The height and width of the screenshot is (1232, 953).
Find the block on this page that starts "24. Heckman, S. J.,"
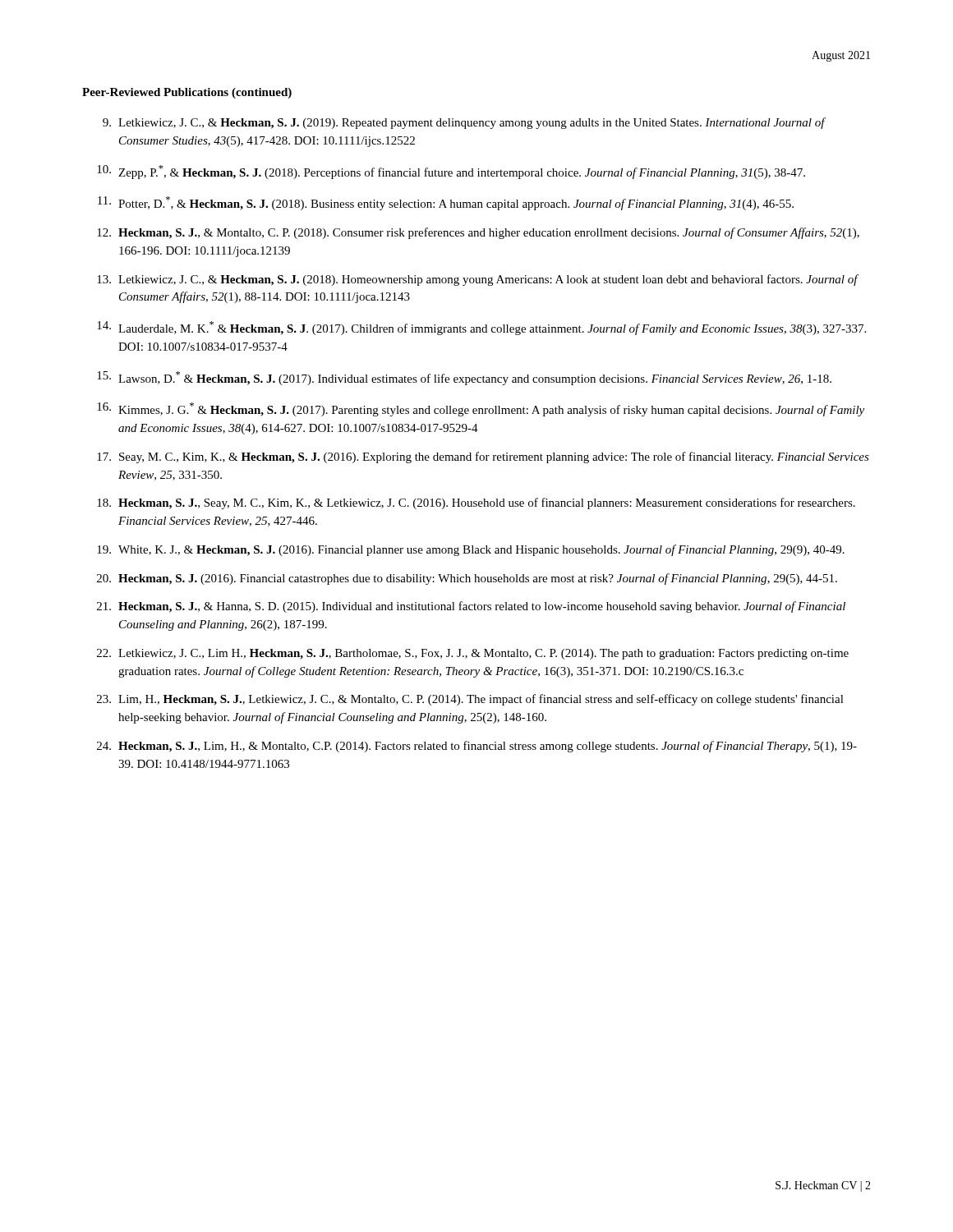(476, 755)
